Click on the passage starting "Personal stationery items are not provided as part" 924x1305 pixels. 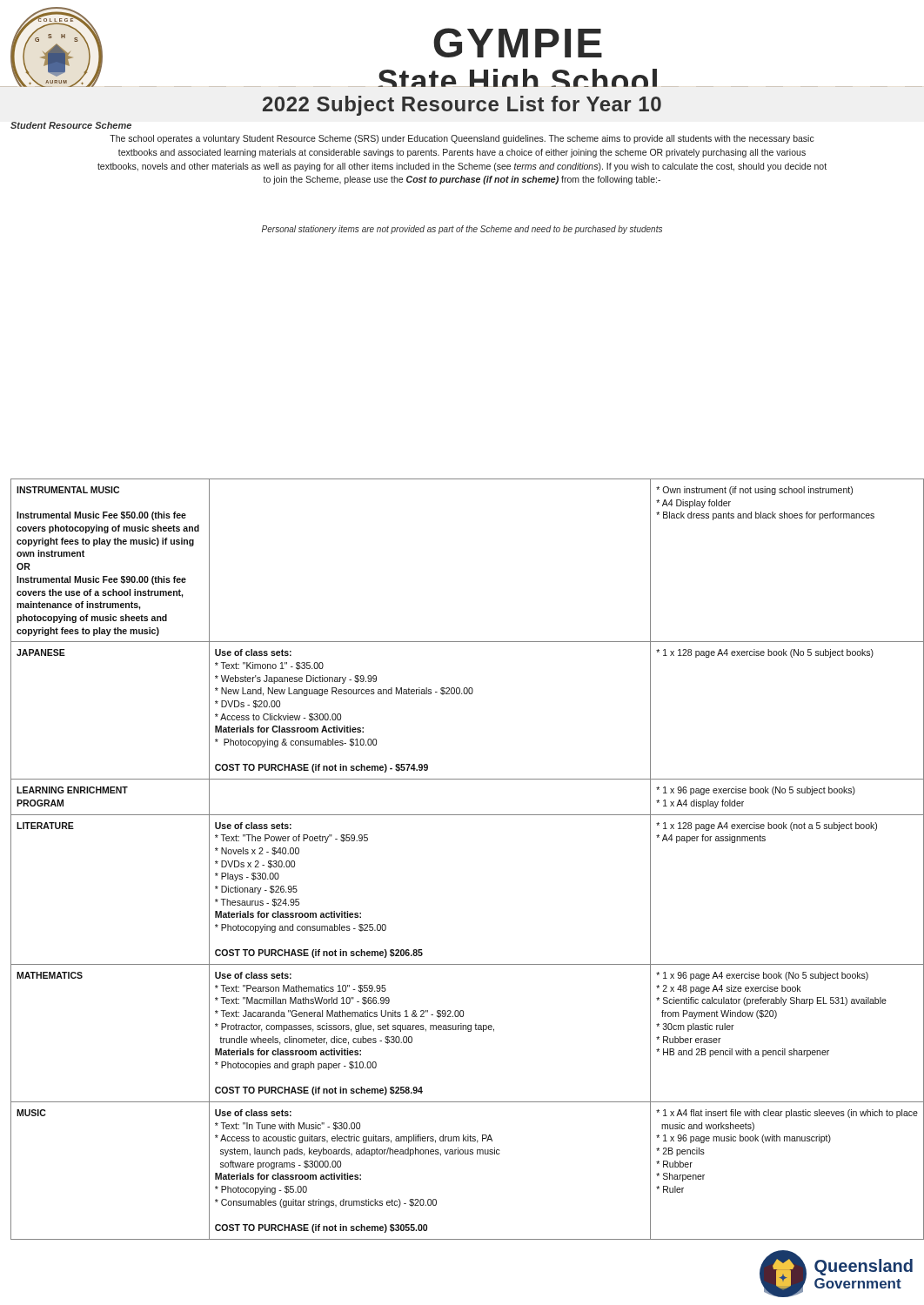pyautogui.click(x=462, y=229)
